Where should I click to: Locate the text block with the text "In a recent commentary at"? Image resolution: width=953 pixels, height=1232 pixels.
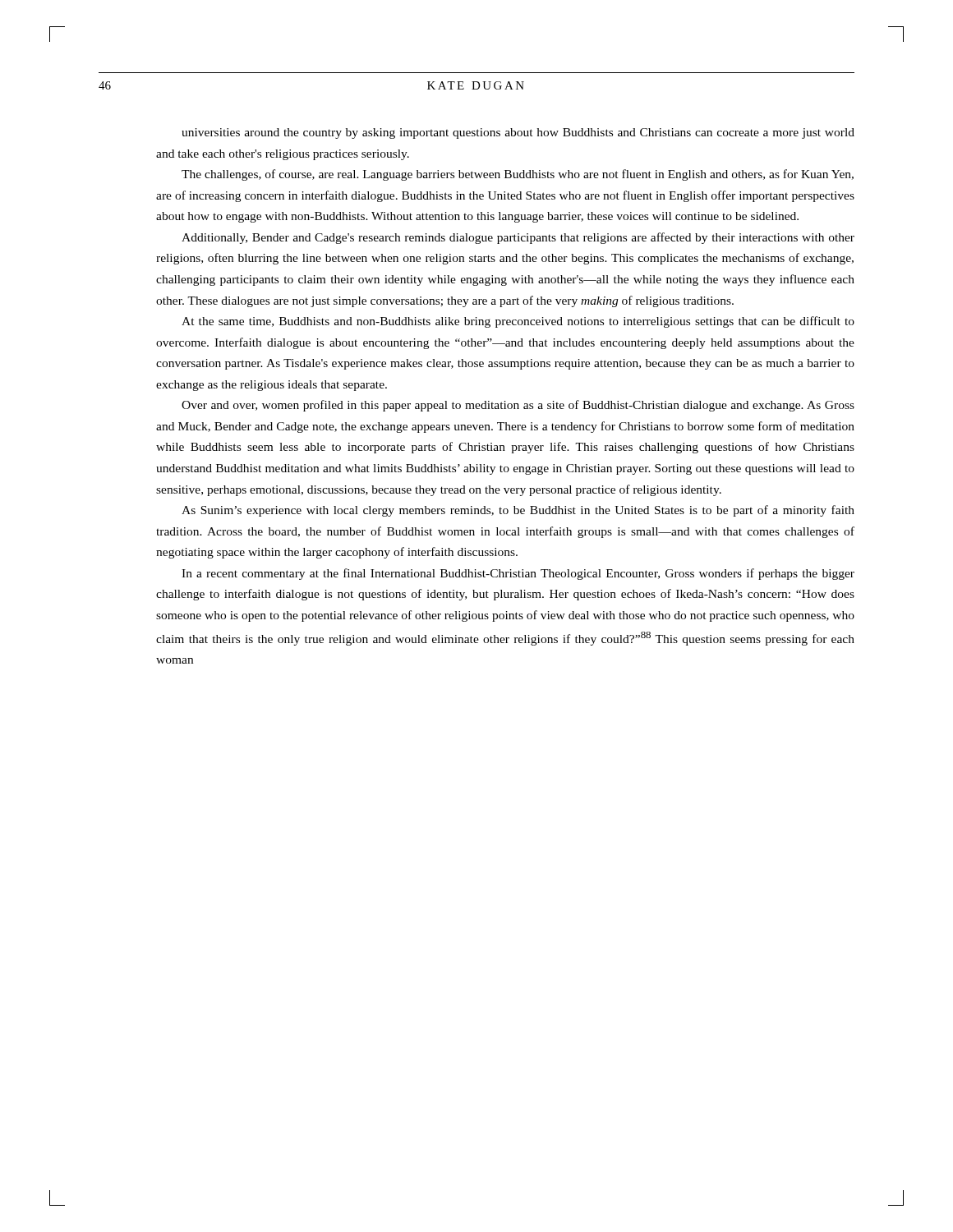pyautogui.click(x=505, y=616)
